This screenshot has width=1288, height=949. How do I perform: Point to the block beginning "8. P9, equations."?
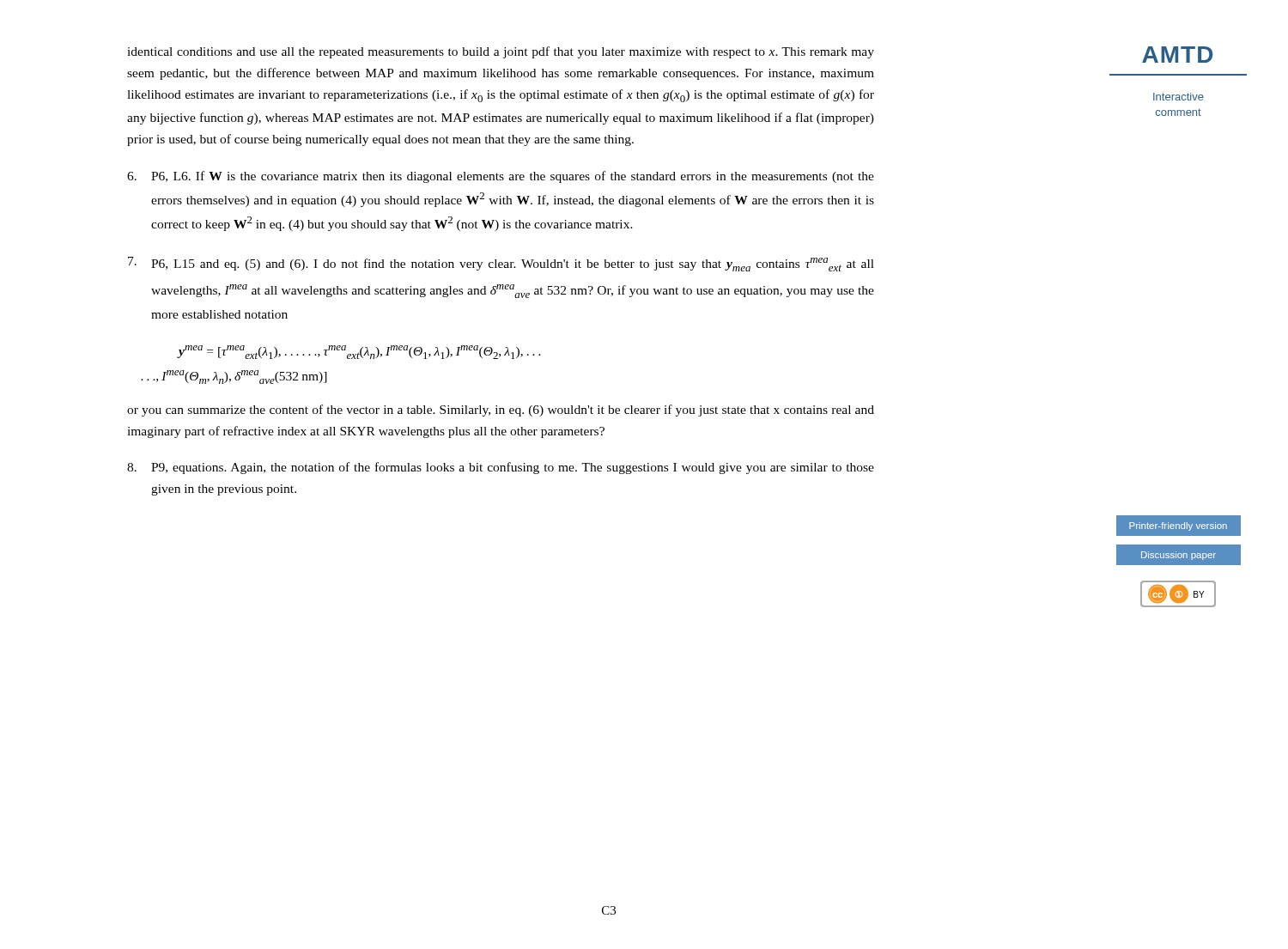pos(501,479)
